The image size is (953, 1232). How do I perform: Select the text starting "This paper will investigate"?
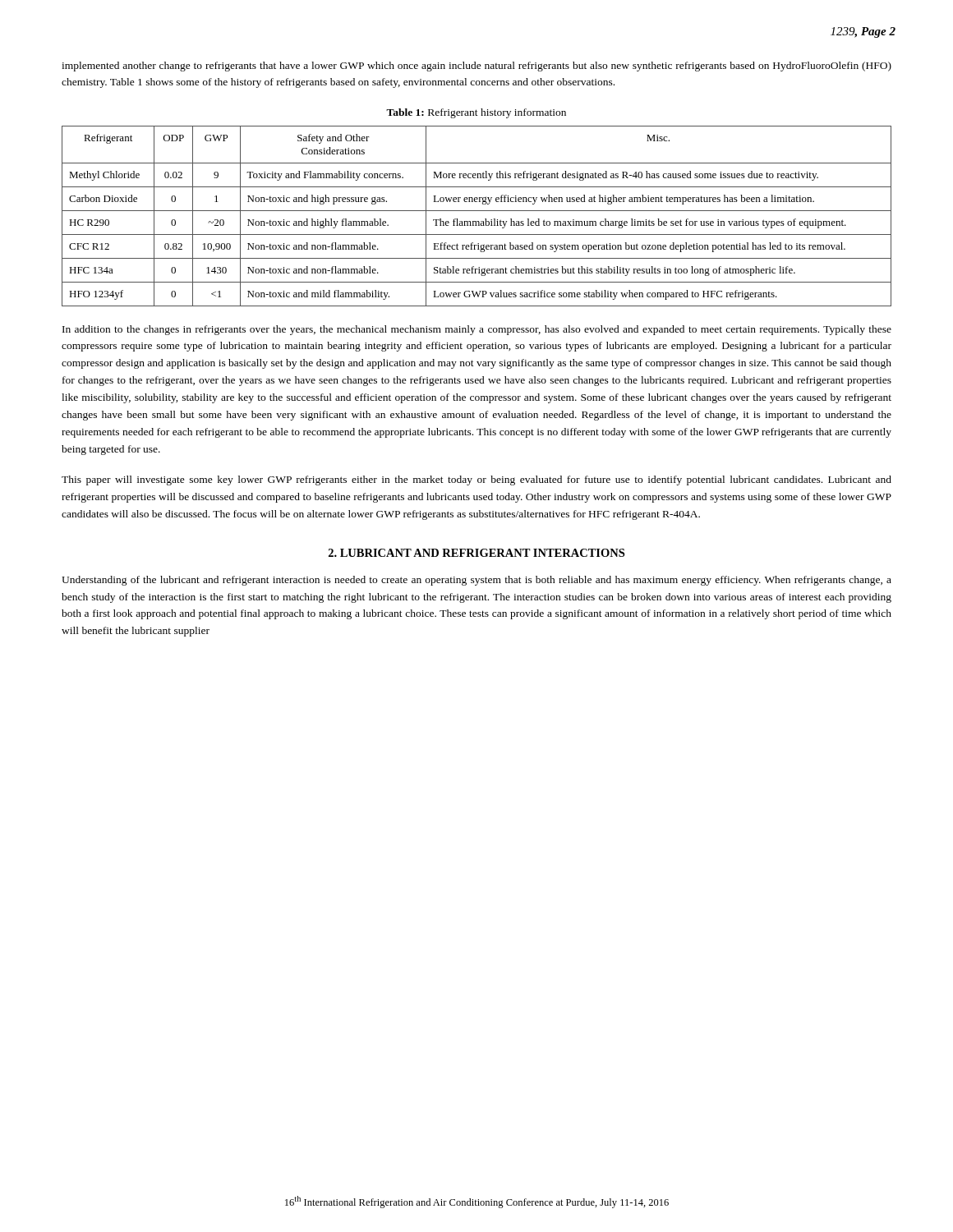tap(476, 496)
